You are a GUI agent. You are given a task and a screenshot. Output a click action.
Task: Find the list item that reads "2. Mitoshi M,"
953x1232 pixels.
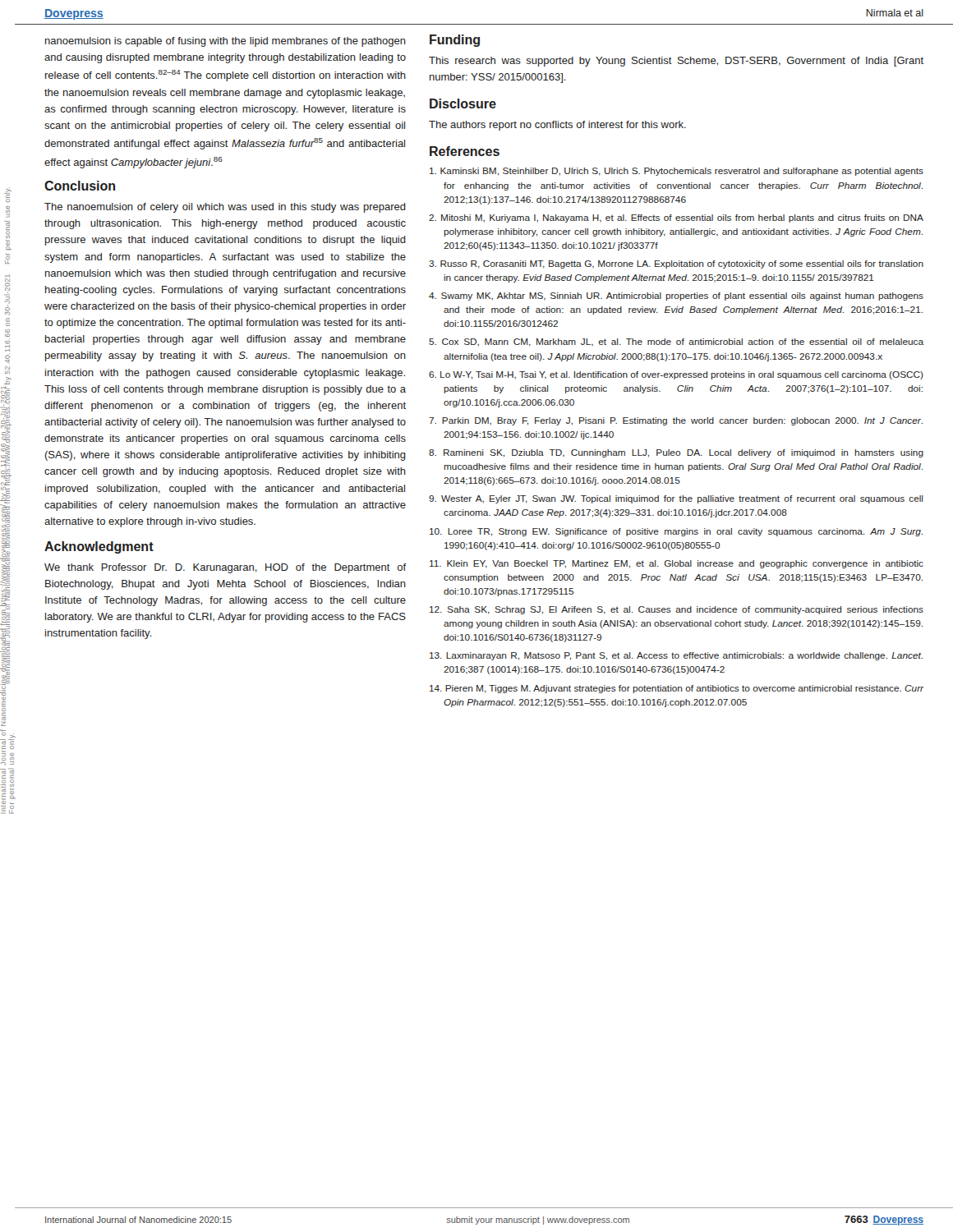(676, 232)
